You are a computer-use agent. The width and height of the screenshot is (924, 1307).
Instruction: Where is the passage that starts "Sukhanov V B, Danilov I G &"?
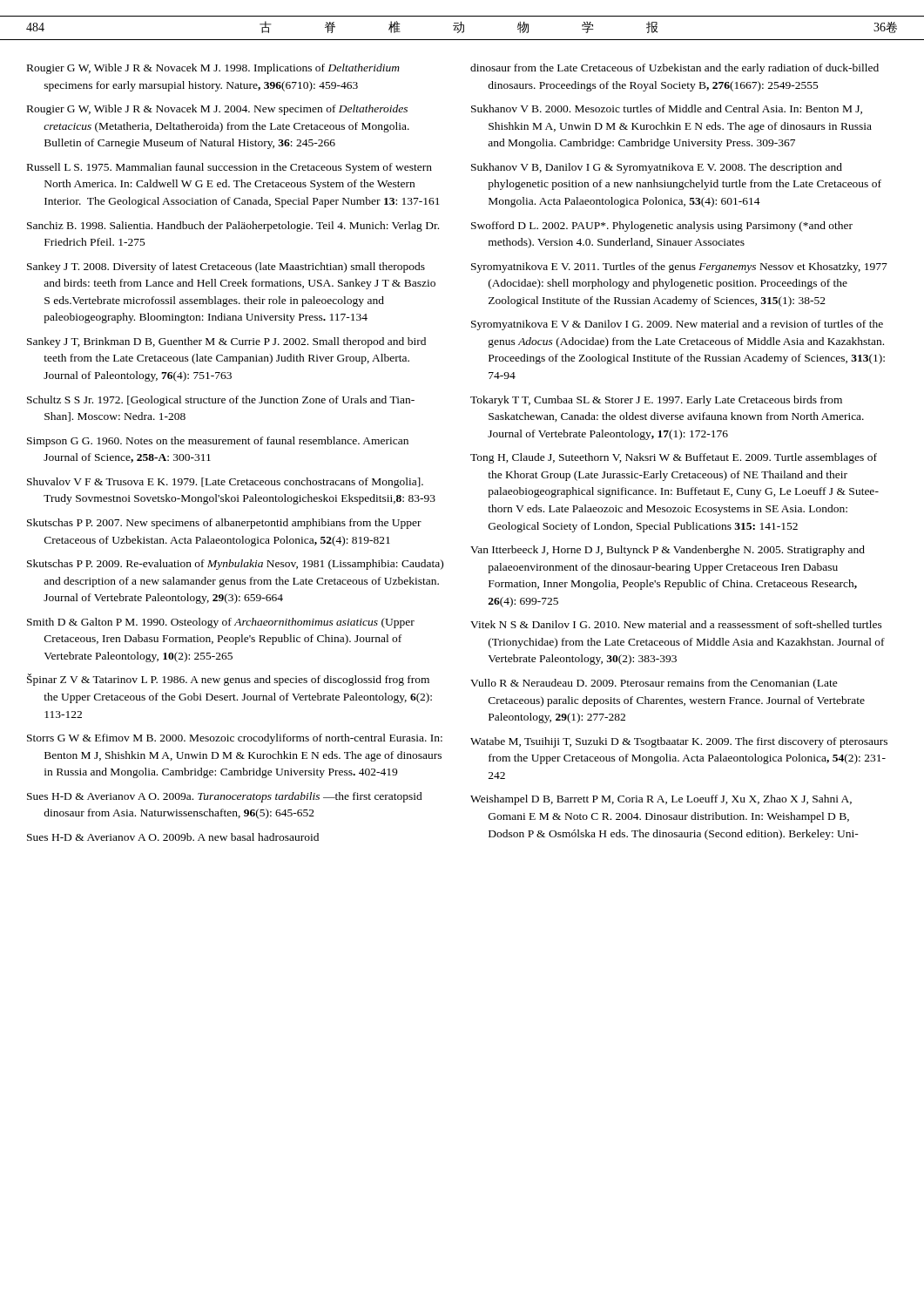pos(676,184)
